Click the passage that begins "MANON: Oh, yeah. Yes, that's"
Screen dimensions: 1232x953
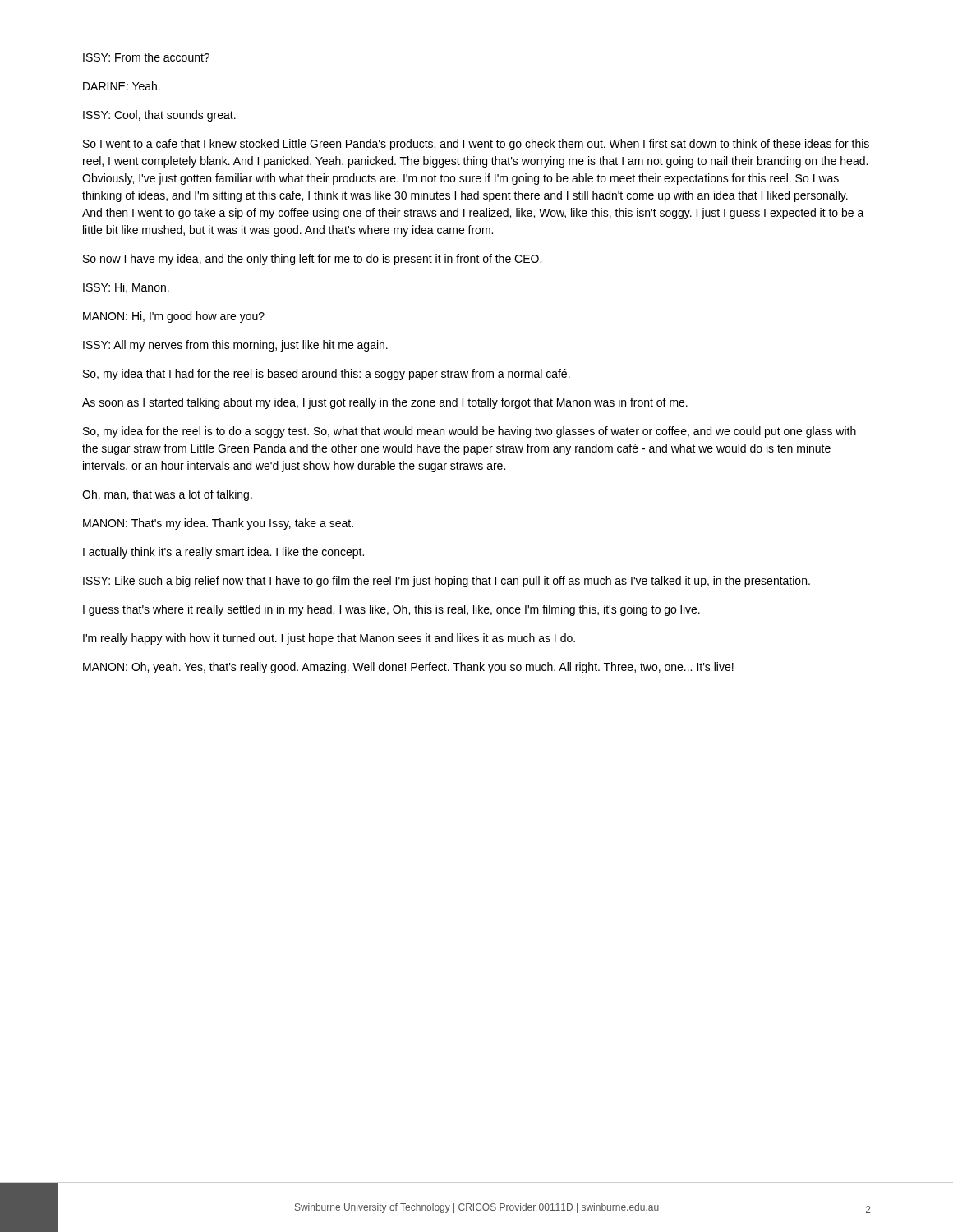[408, 667]
